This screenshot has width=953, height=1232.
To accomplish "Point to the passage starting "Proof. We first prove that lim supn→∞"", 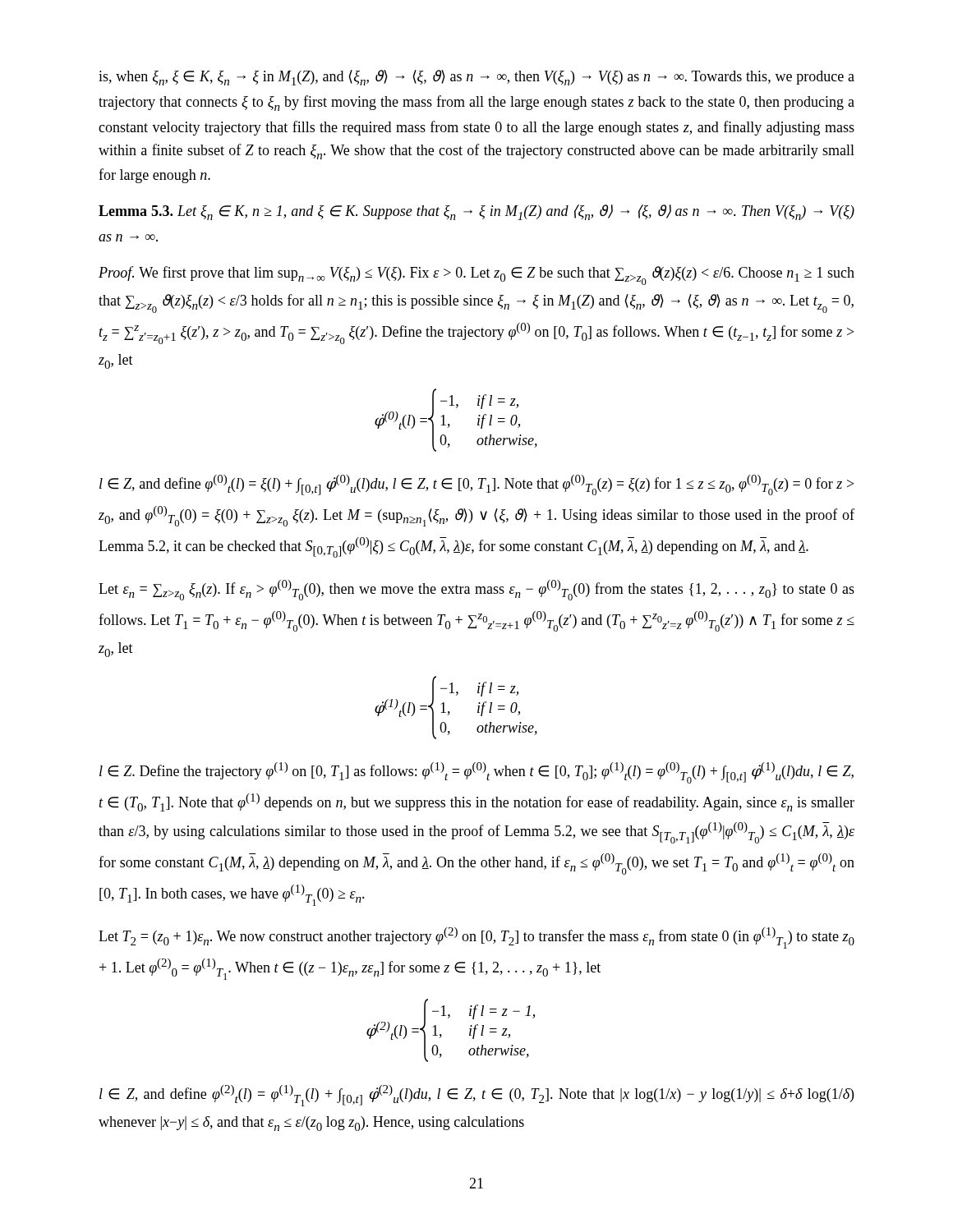I will point(476,318).
